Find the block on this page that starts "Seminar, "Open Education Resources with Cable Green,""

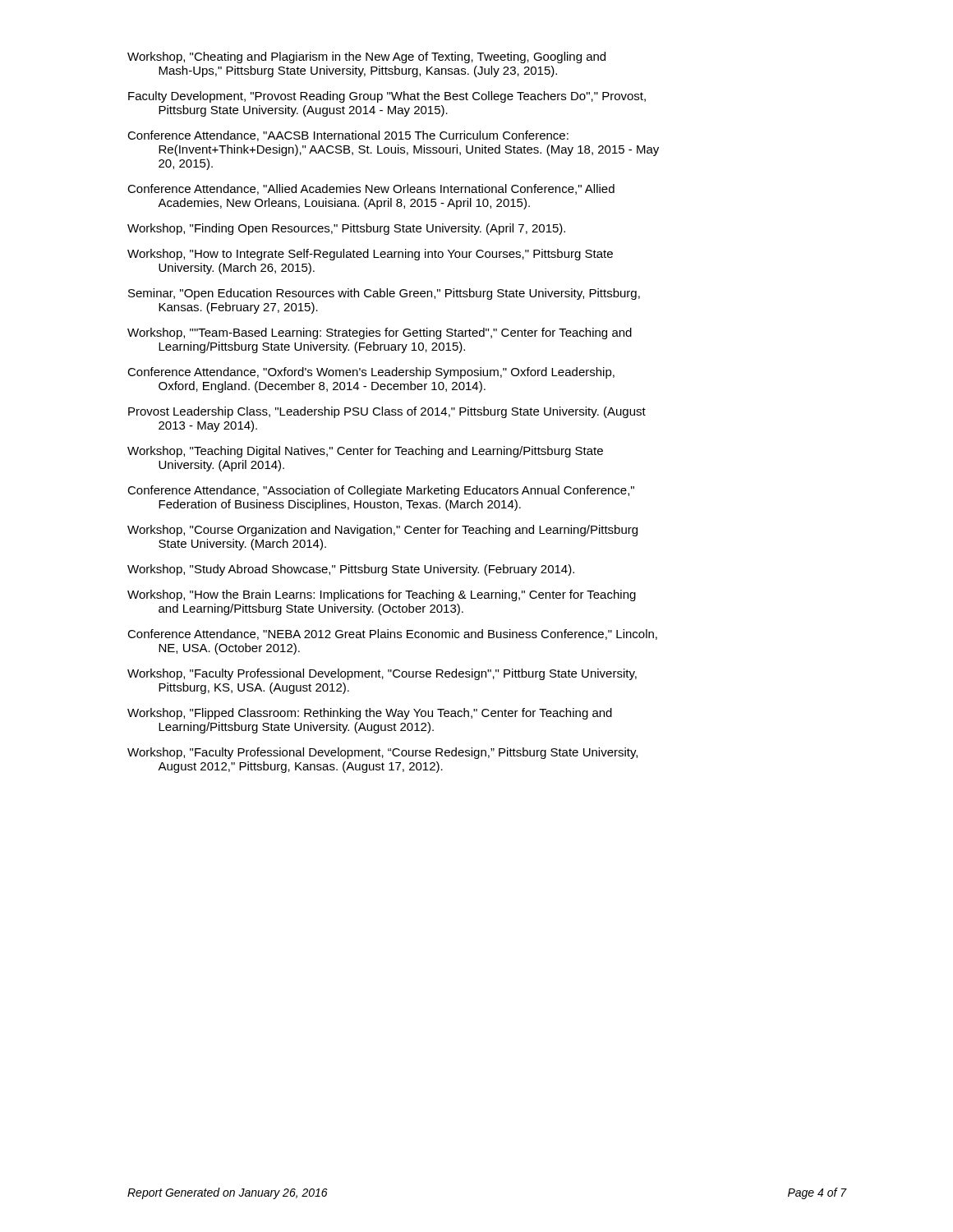point(487,300)
